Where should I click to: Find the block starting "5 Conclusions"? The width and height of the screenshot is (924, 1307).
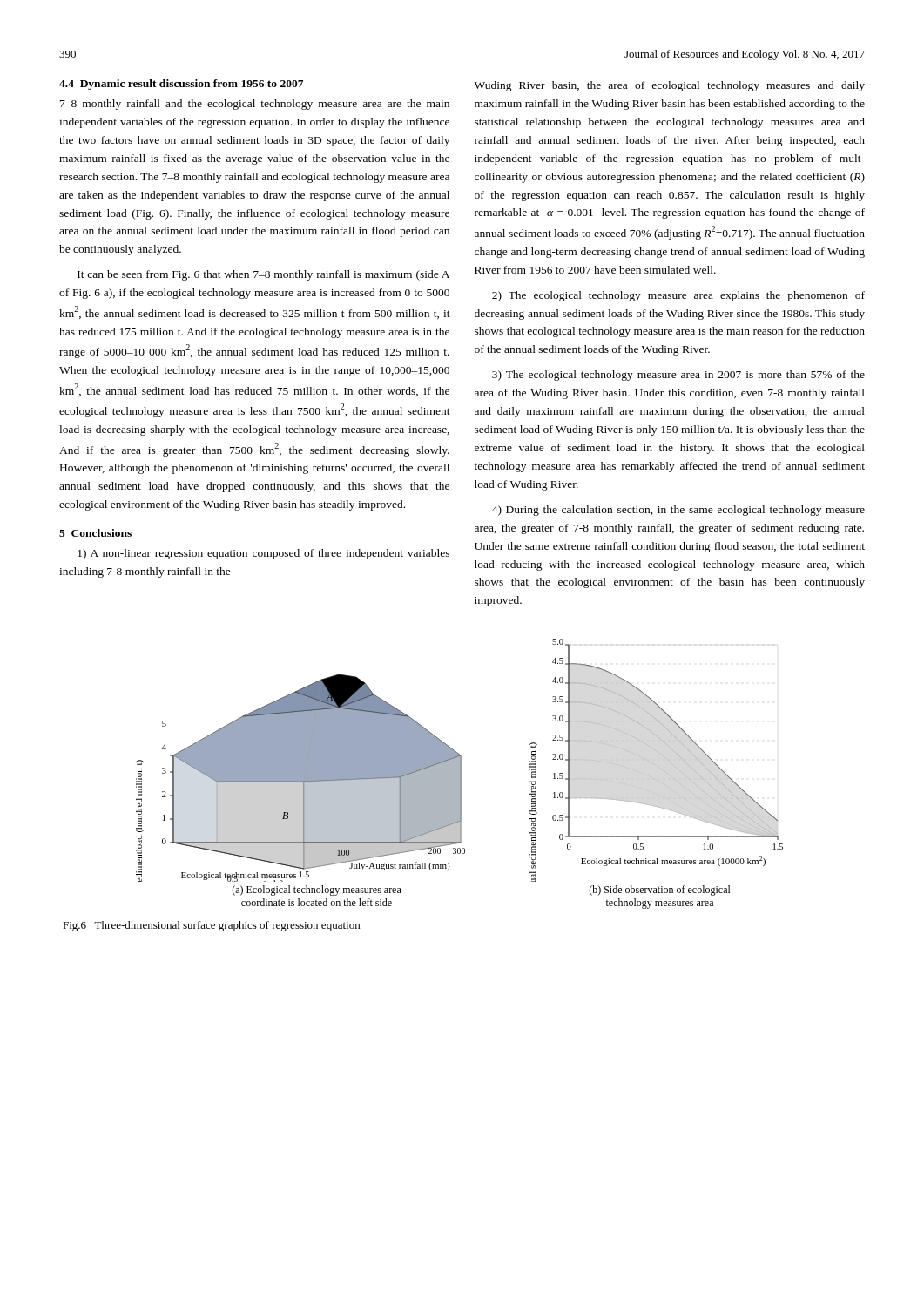(x=95, y=533)
